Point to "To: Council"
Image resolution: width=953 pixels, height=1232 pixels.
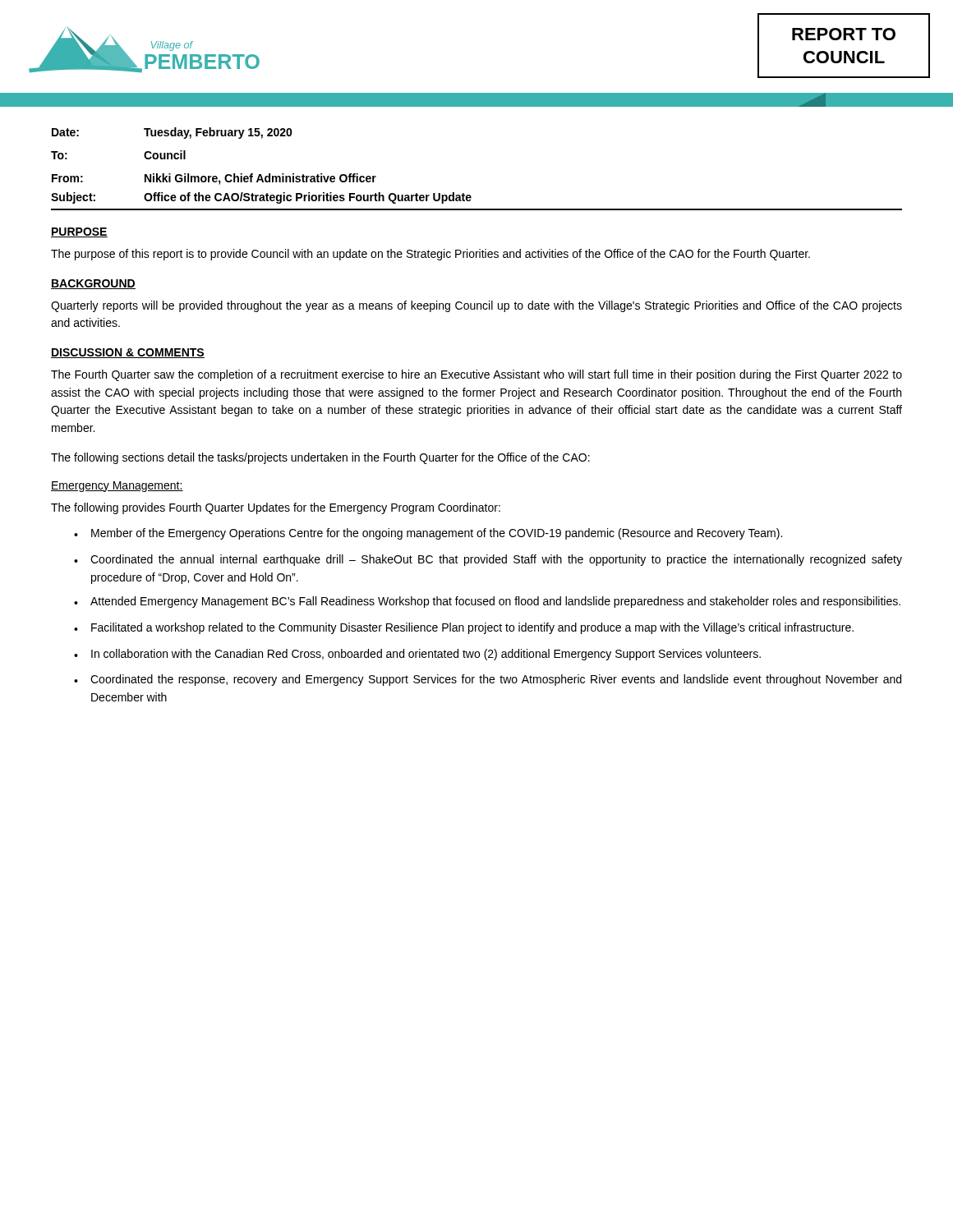[58, 155]
